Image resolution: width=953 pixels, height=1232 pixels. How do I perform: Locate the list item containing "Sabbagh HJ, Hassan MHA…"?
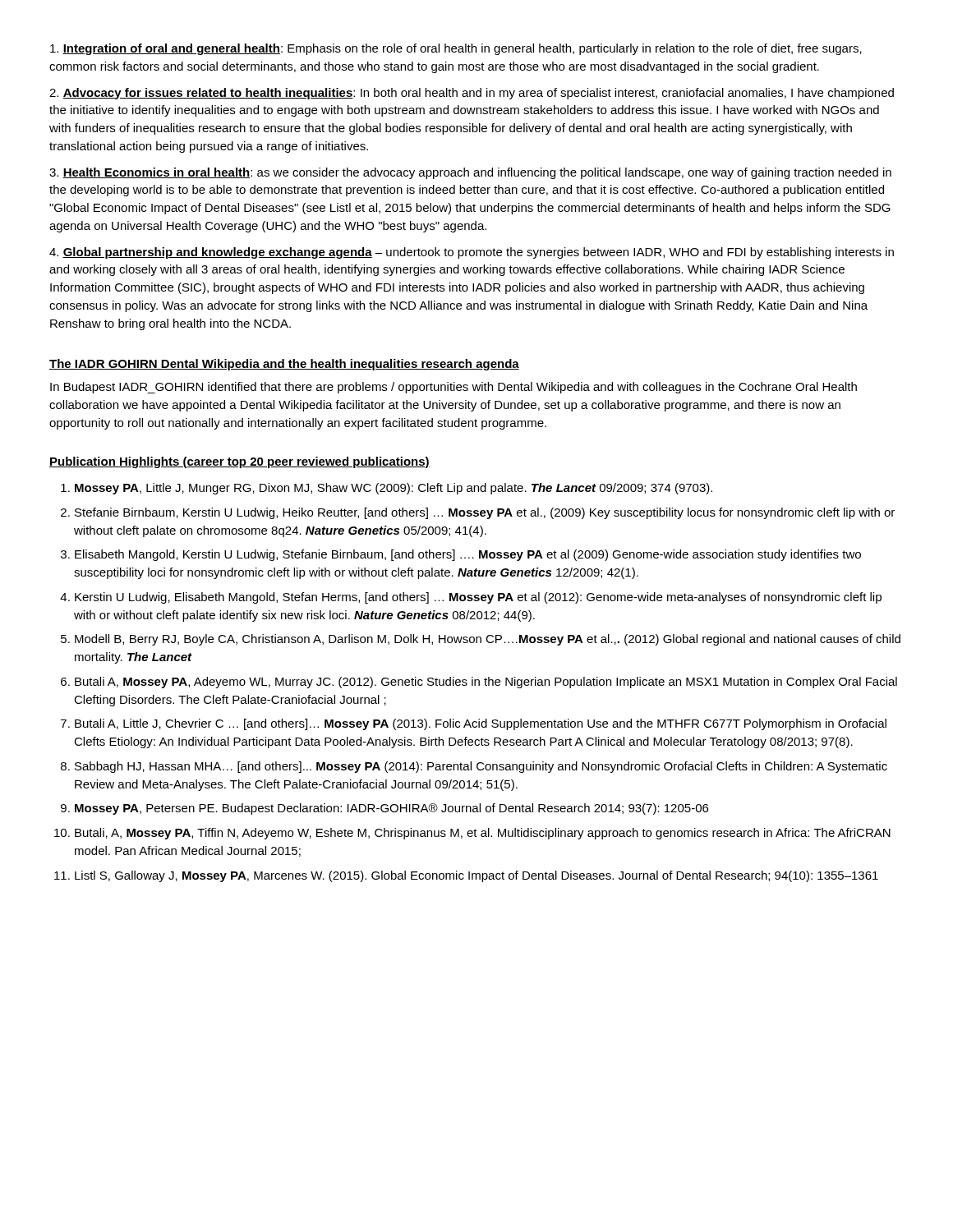pos(481,775)
